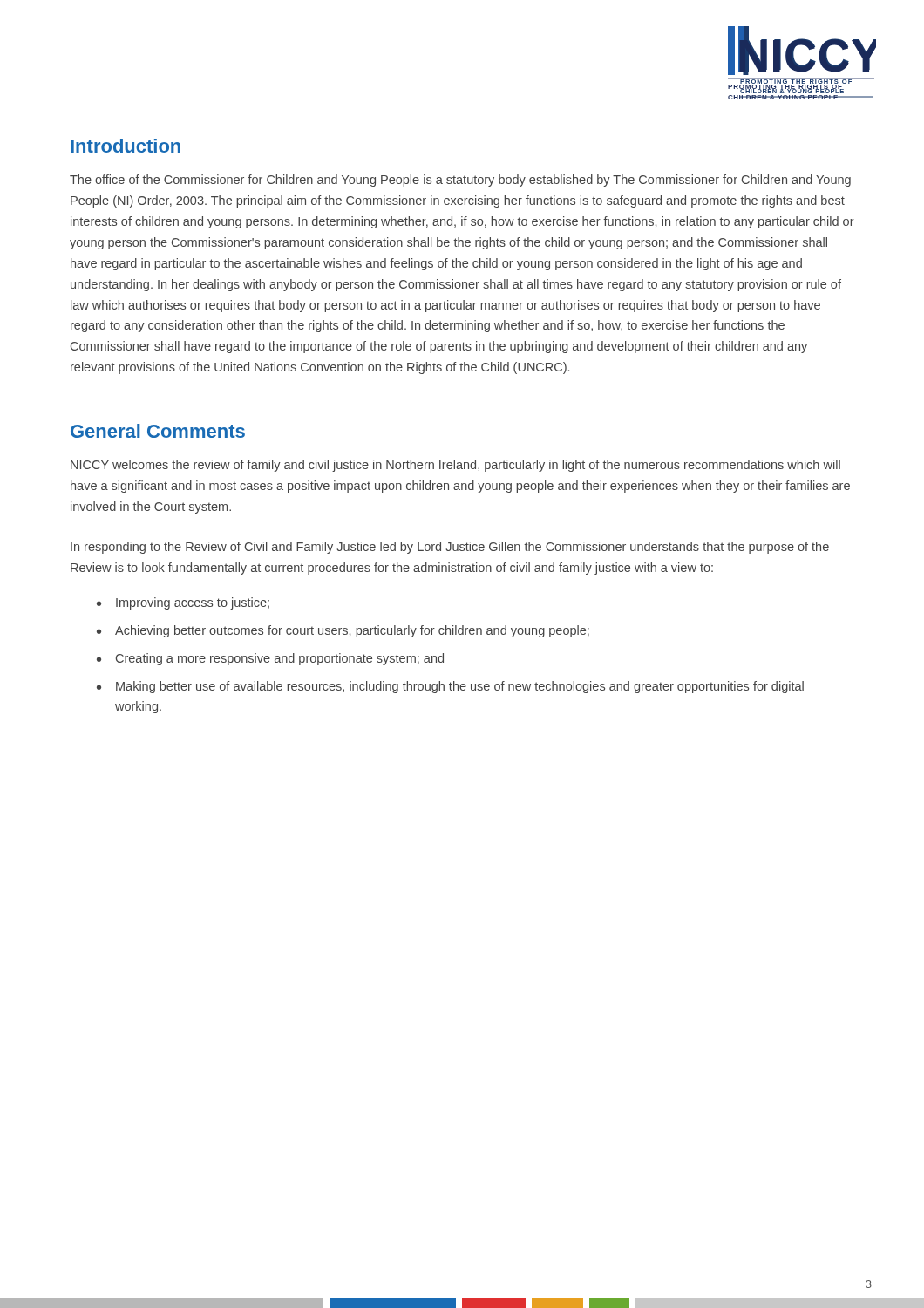
Task: Select the logo
Action: coord(802,68)
